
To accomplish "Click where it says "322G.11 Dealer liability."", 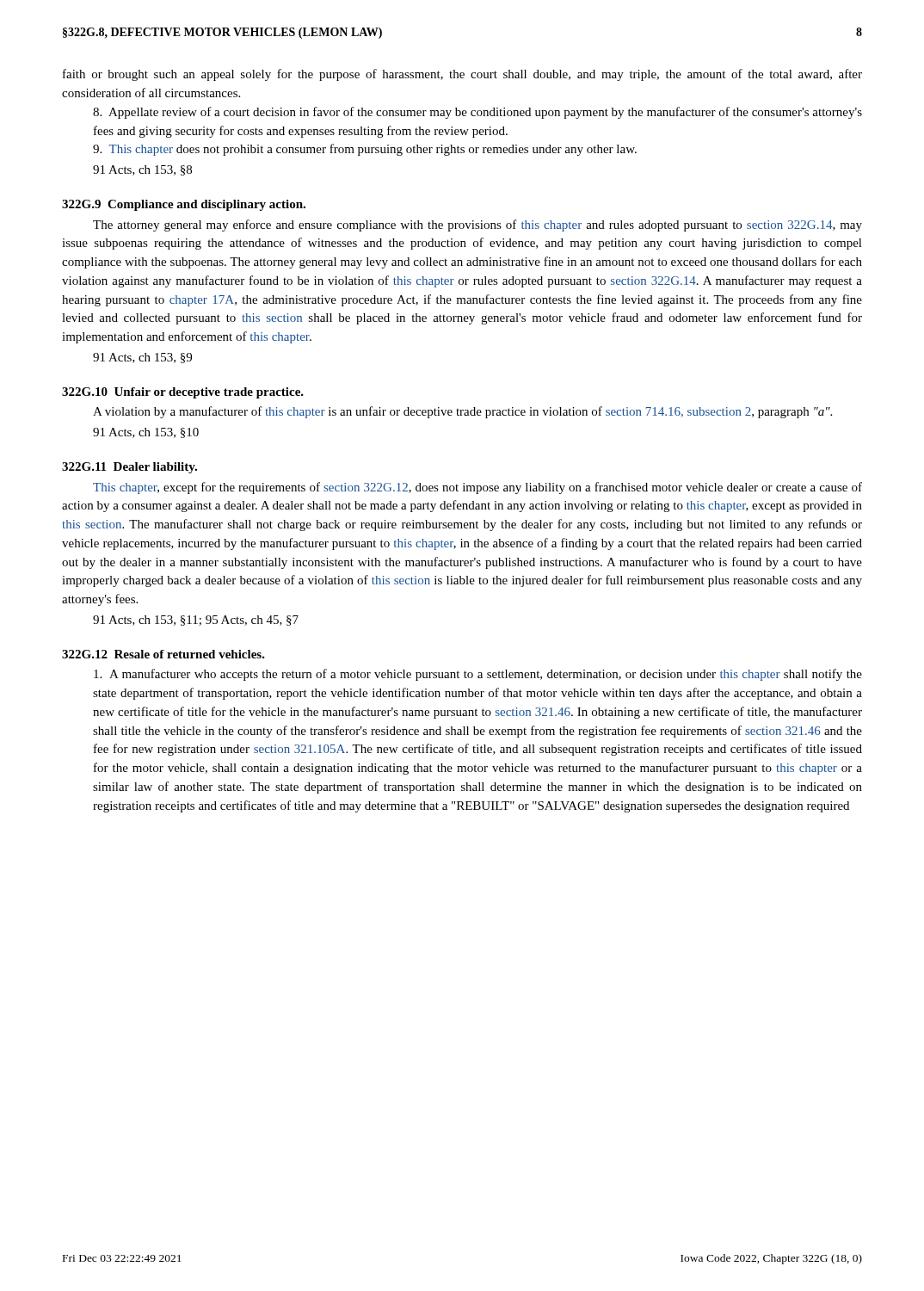I will pos(129,468).
